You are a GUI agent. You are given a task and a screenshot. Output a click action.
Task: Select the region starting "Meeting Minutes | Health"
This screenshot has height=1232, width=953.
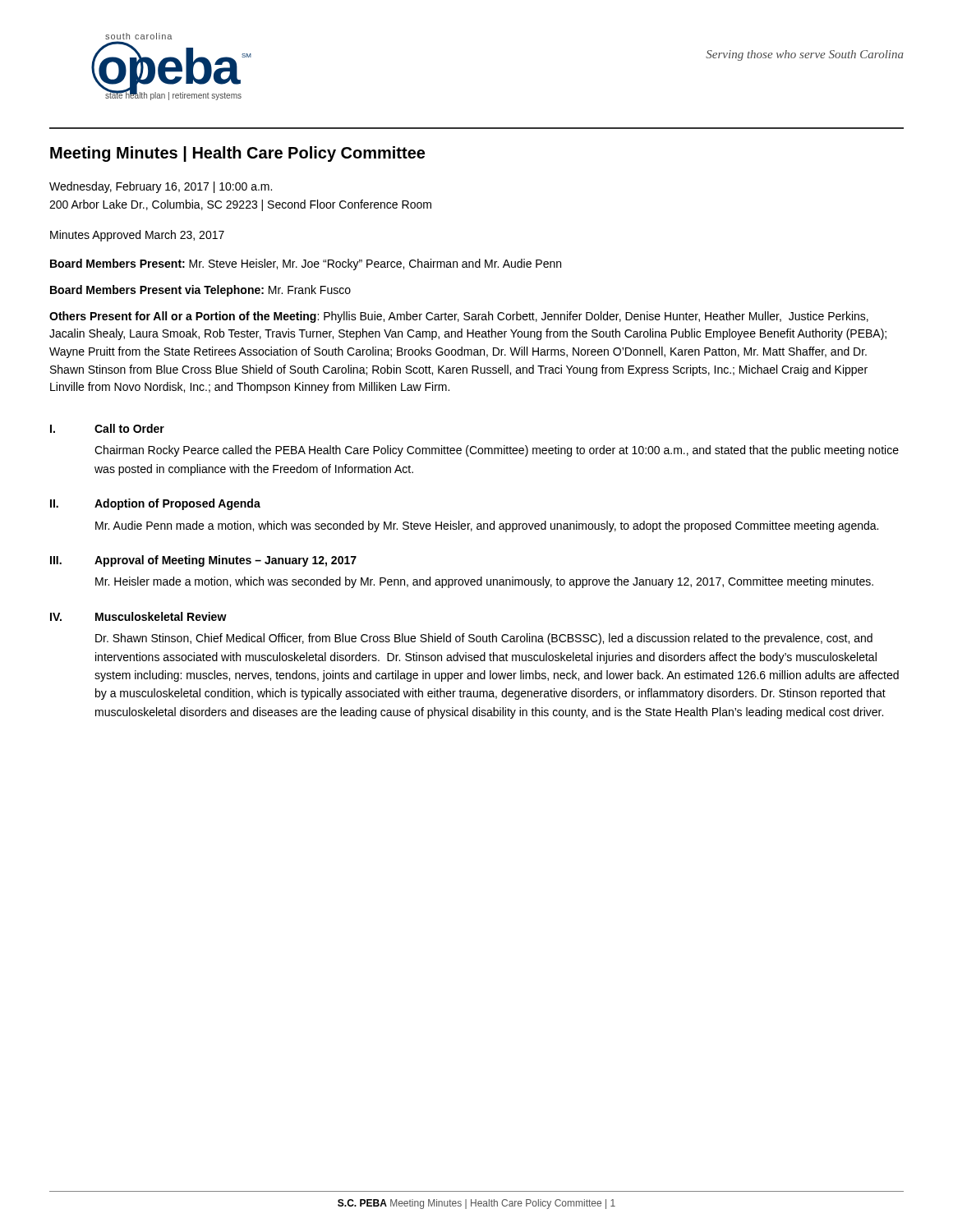(237, 153)
